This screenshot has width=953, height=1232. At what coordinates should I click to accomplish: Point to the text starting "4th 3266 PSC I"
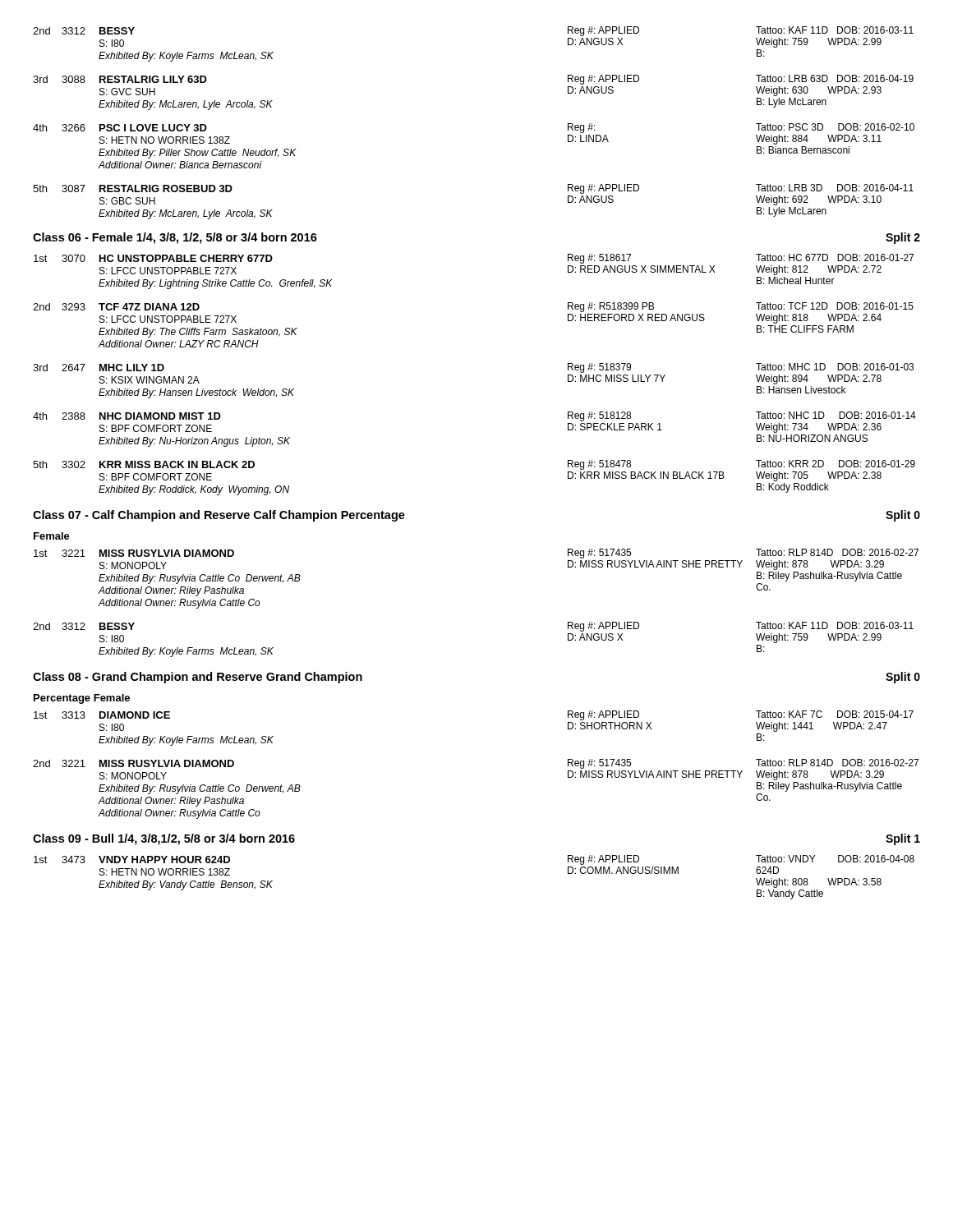coord(71,128)
